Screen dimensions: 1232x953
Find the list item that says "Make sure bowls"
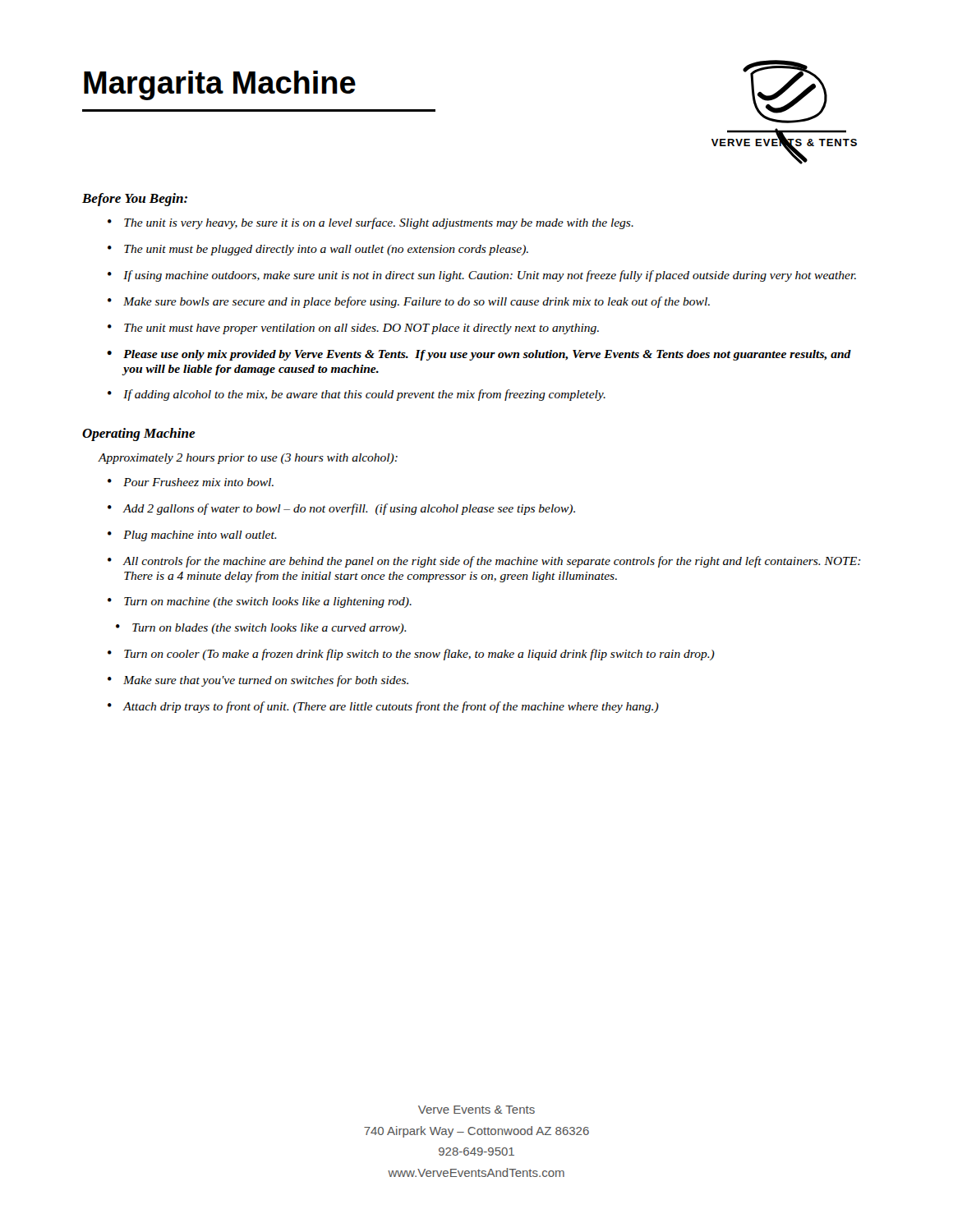point(417,301)
